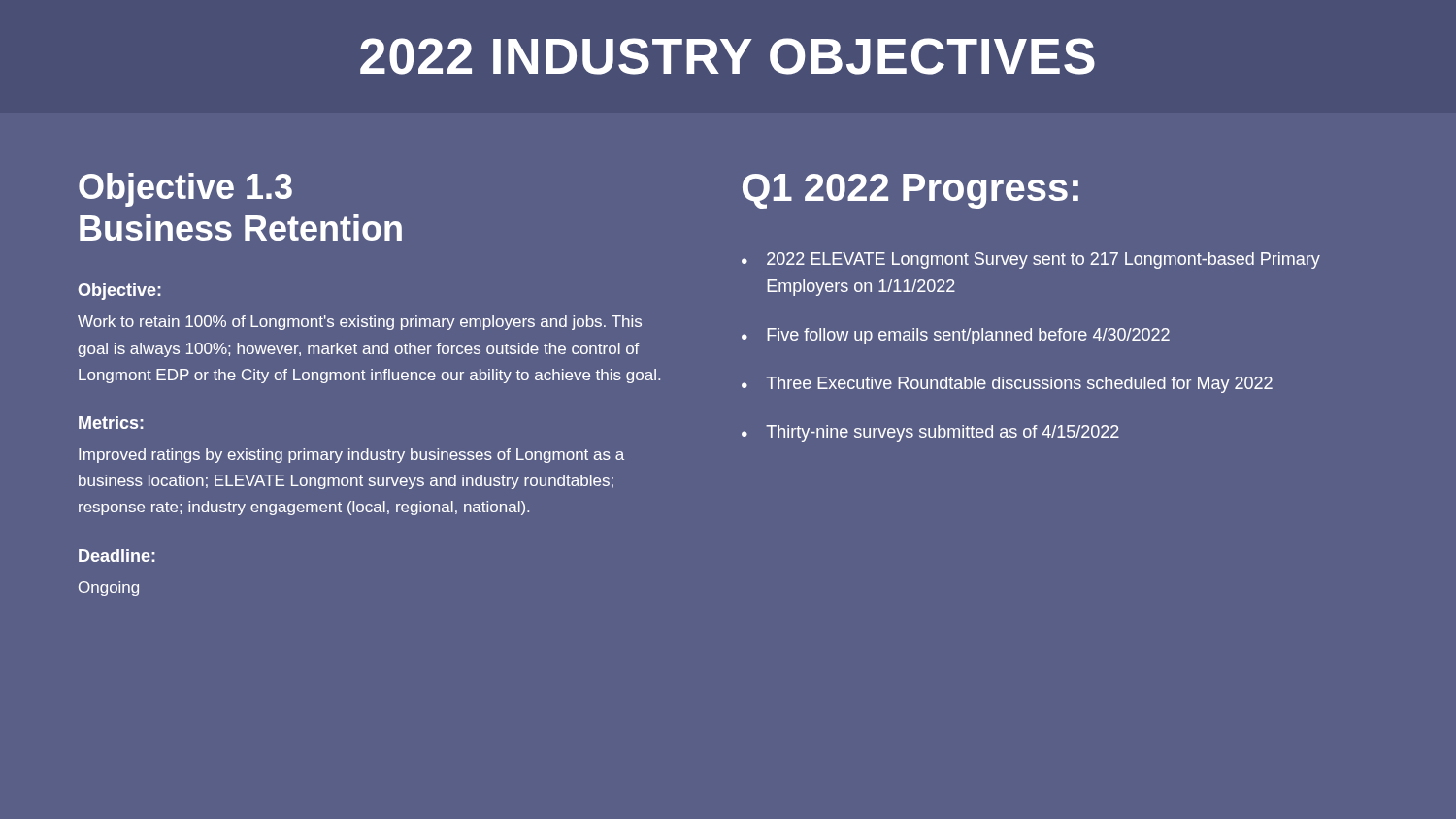Image resolution: width=1456 pixels, height=819 pixels.
Task: Point to the region starting "Improved ratings by existing primary"
Action: pos(351,481)
